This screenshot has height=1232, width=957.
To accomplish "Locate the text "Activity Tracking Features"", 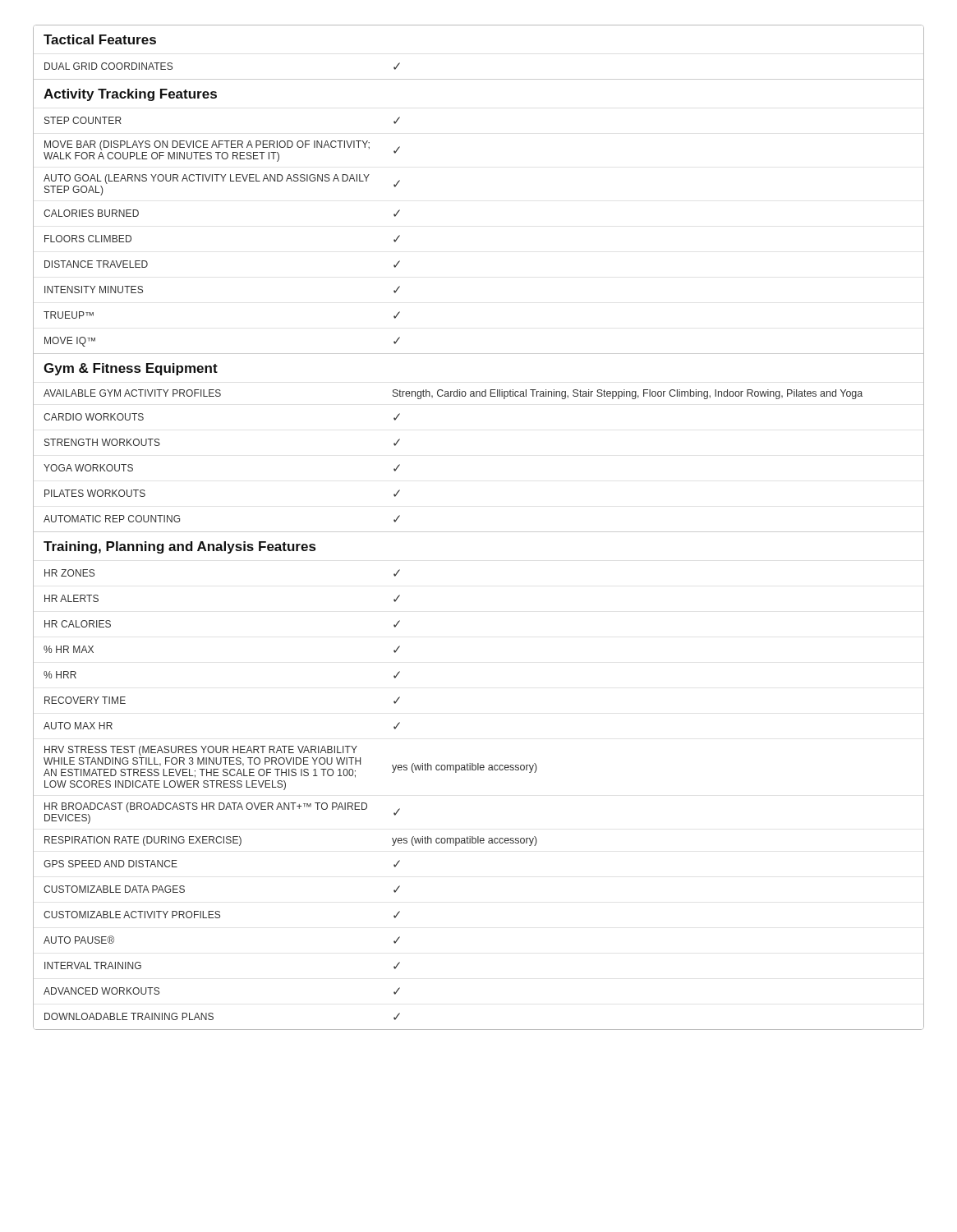I will click(130, 95).
